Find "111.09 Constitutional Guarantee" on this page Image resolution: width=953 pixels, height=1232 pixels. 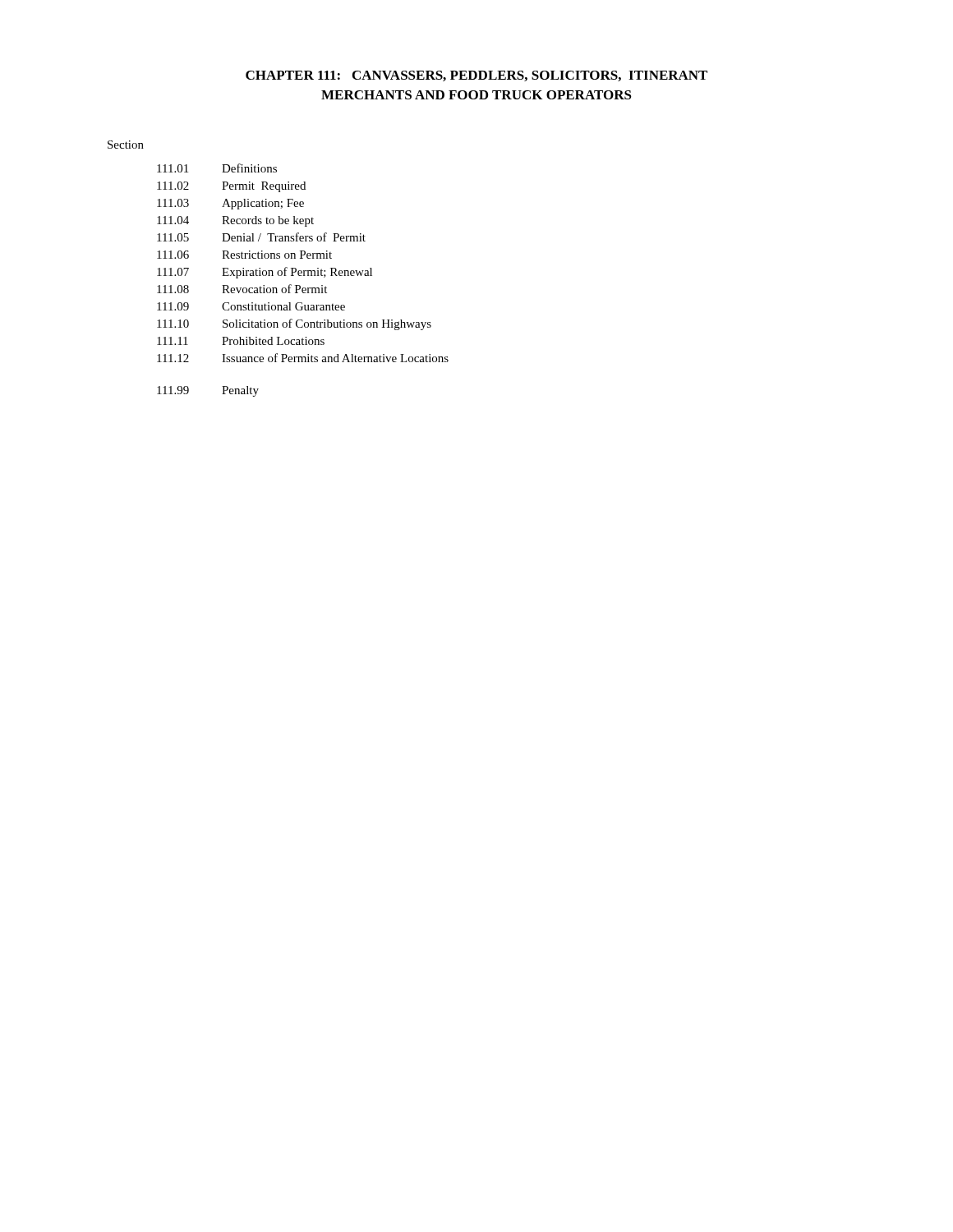pos(302,306)
